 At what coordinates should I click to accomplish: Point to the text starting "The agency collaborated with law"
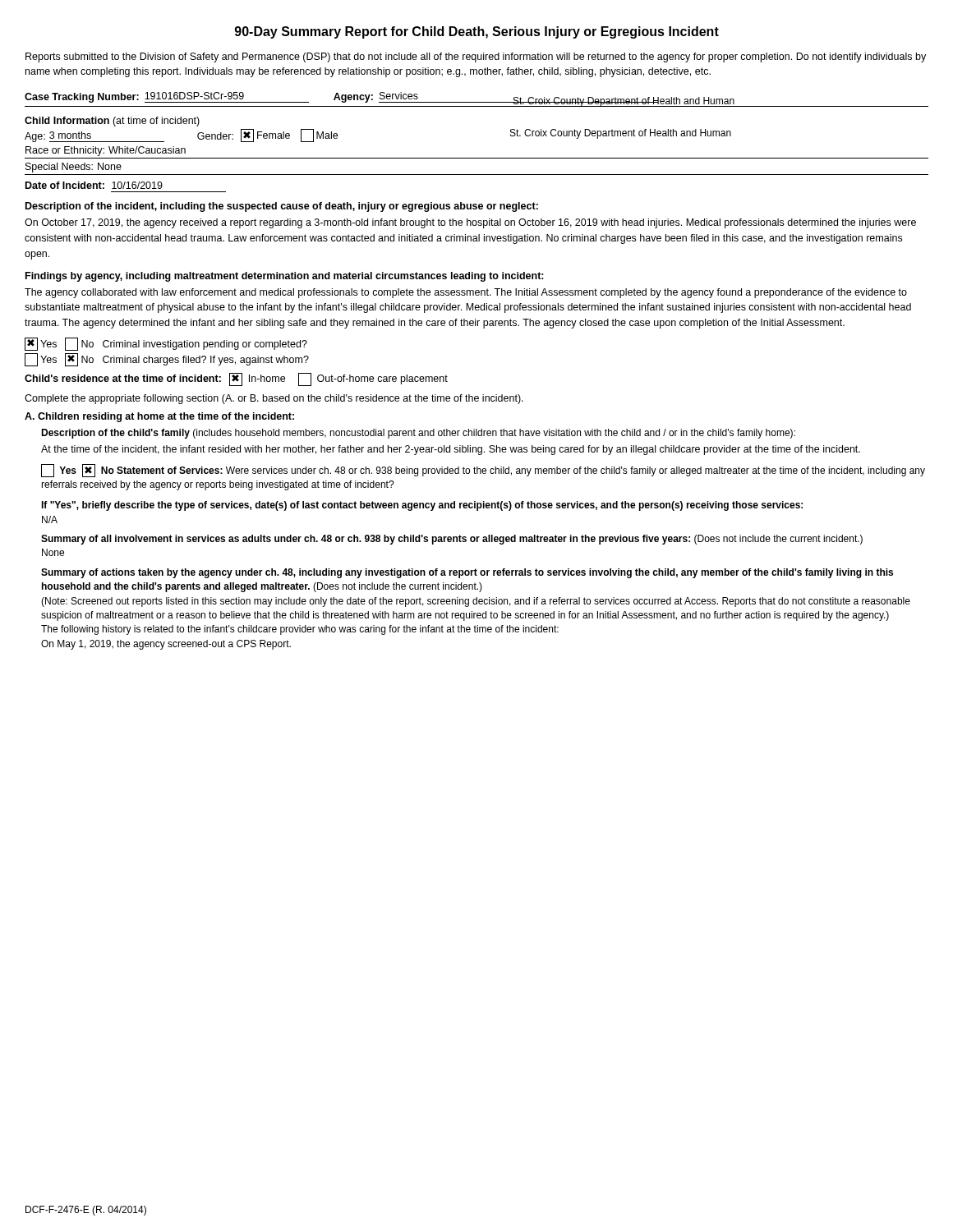[468, 307]
